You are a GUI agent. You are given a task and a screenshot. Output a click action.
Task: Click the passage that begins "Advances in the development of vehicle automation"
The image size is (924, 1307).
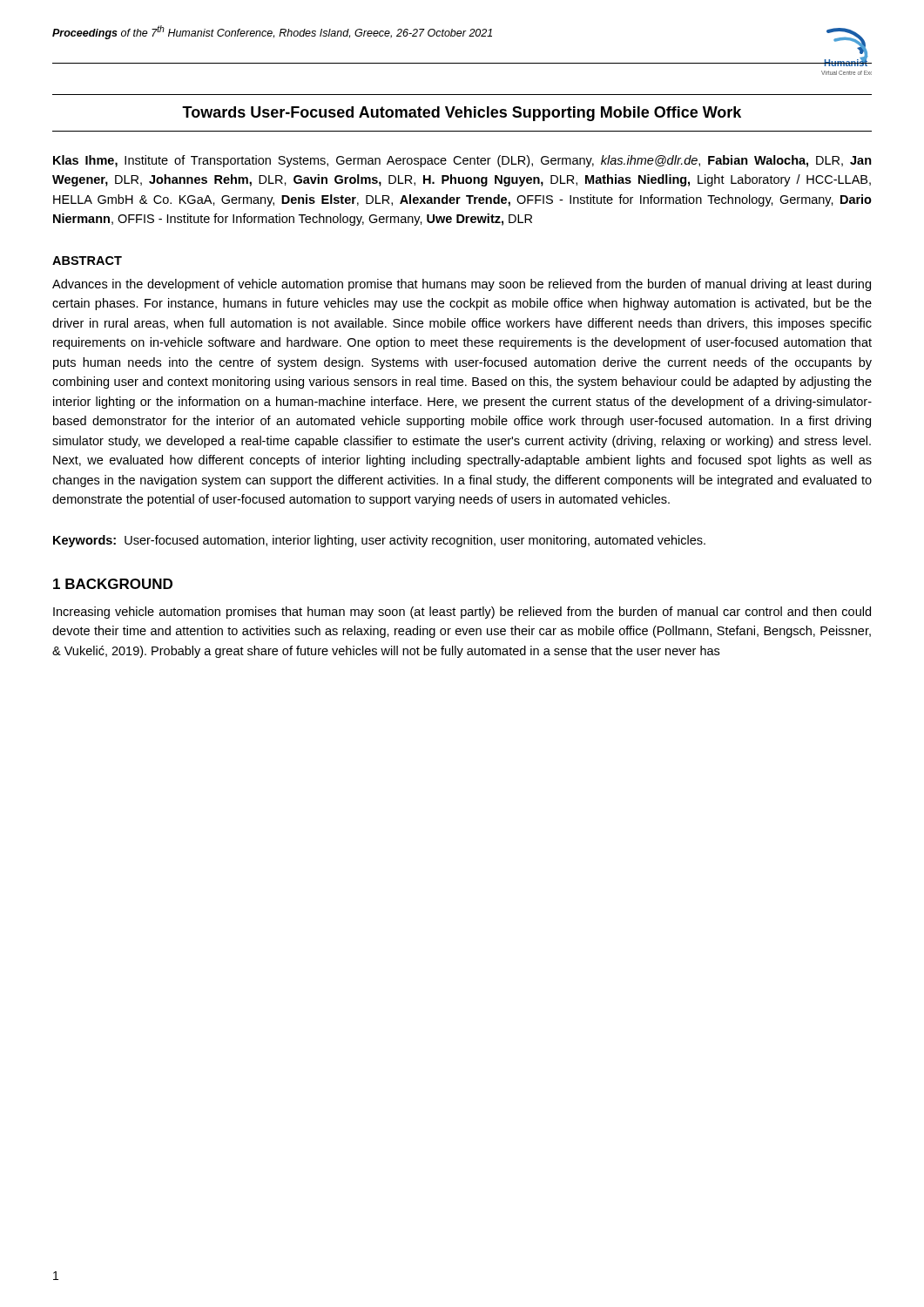(462, 392)
